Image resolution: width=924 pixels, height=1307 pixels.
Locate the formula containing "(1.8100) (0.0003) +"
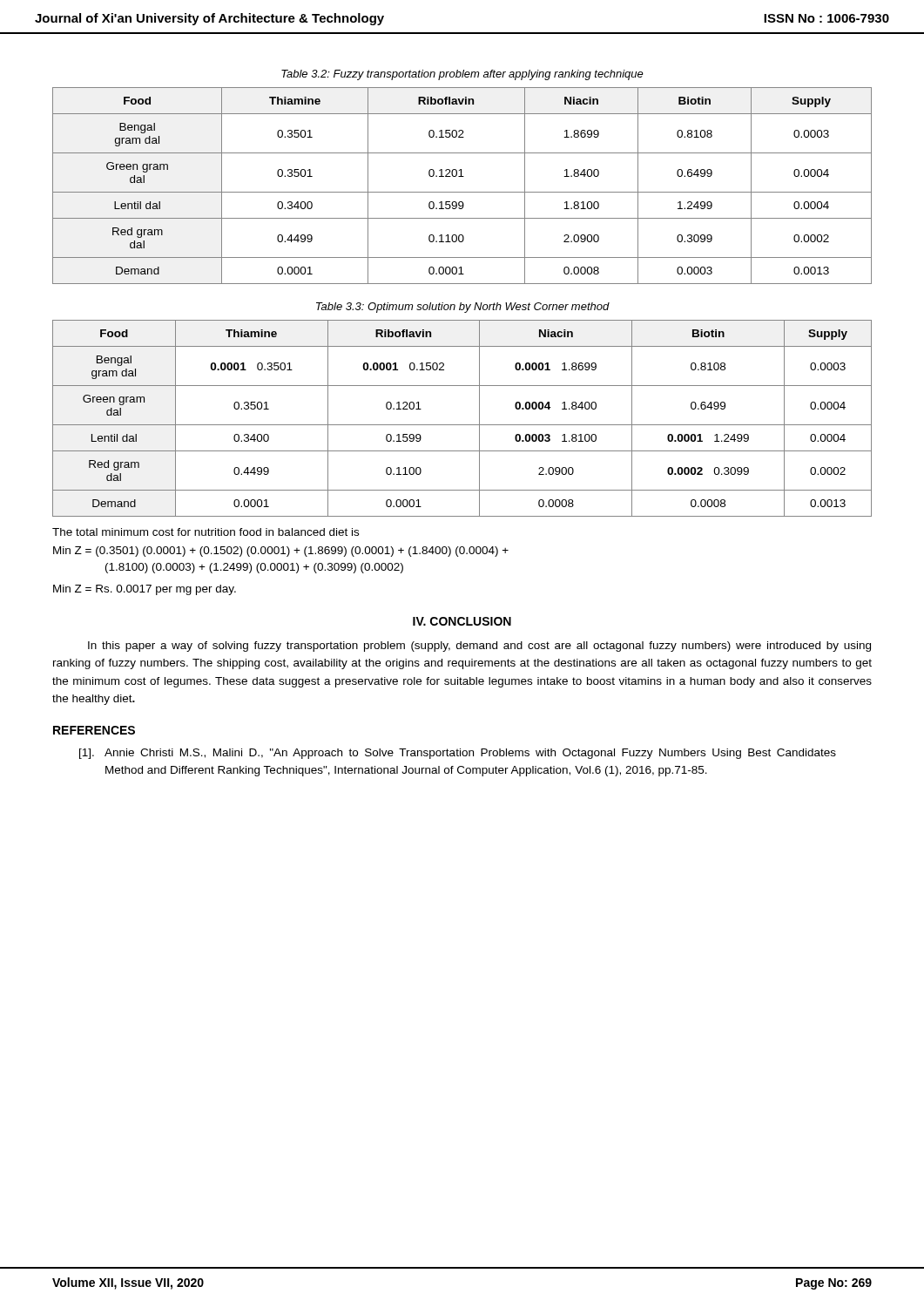point(254,567)
